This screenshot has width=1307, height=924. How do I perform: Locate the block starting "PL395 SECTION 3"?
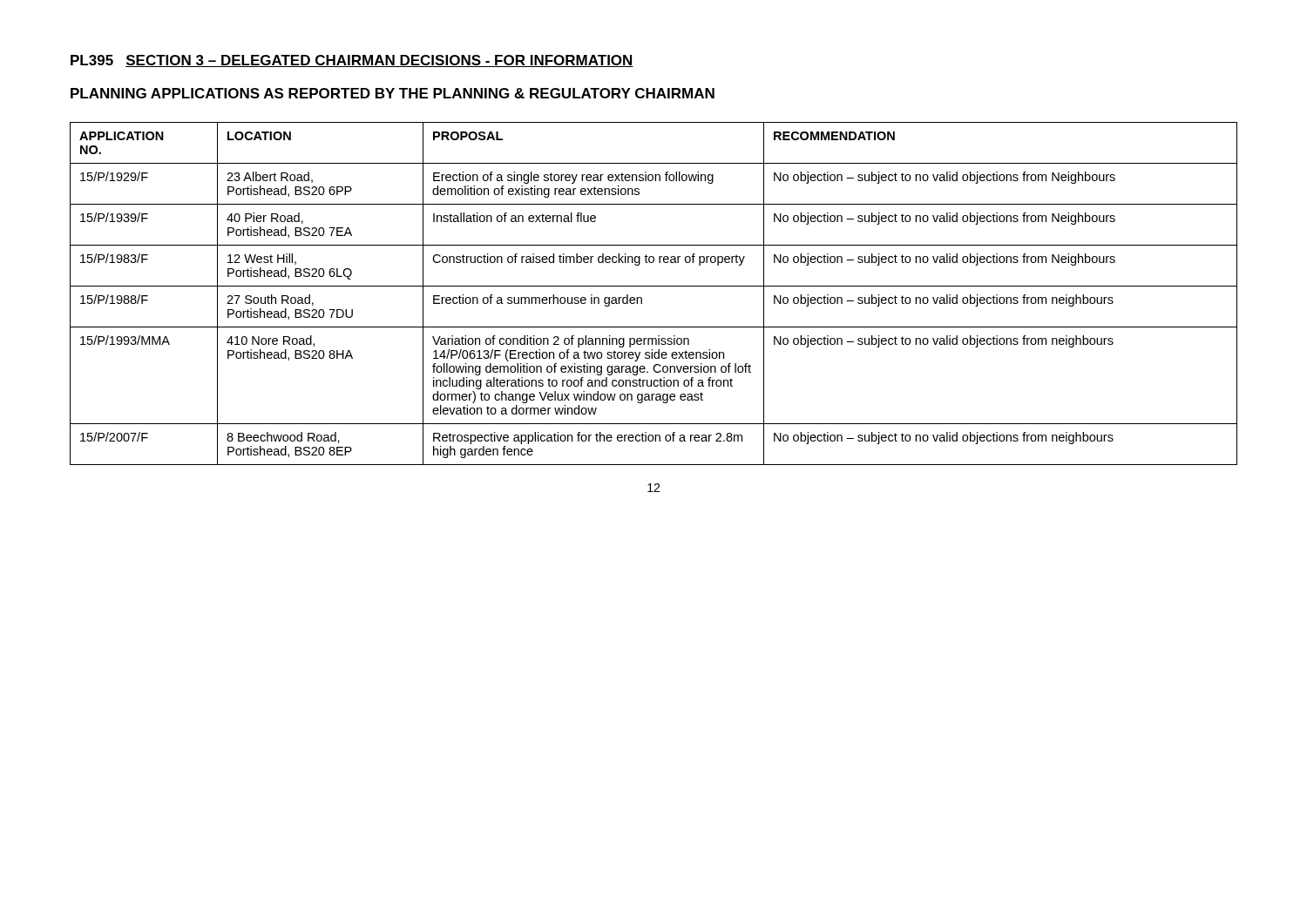pyautogui.click(x=351, y=61)
